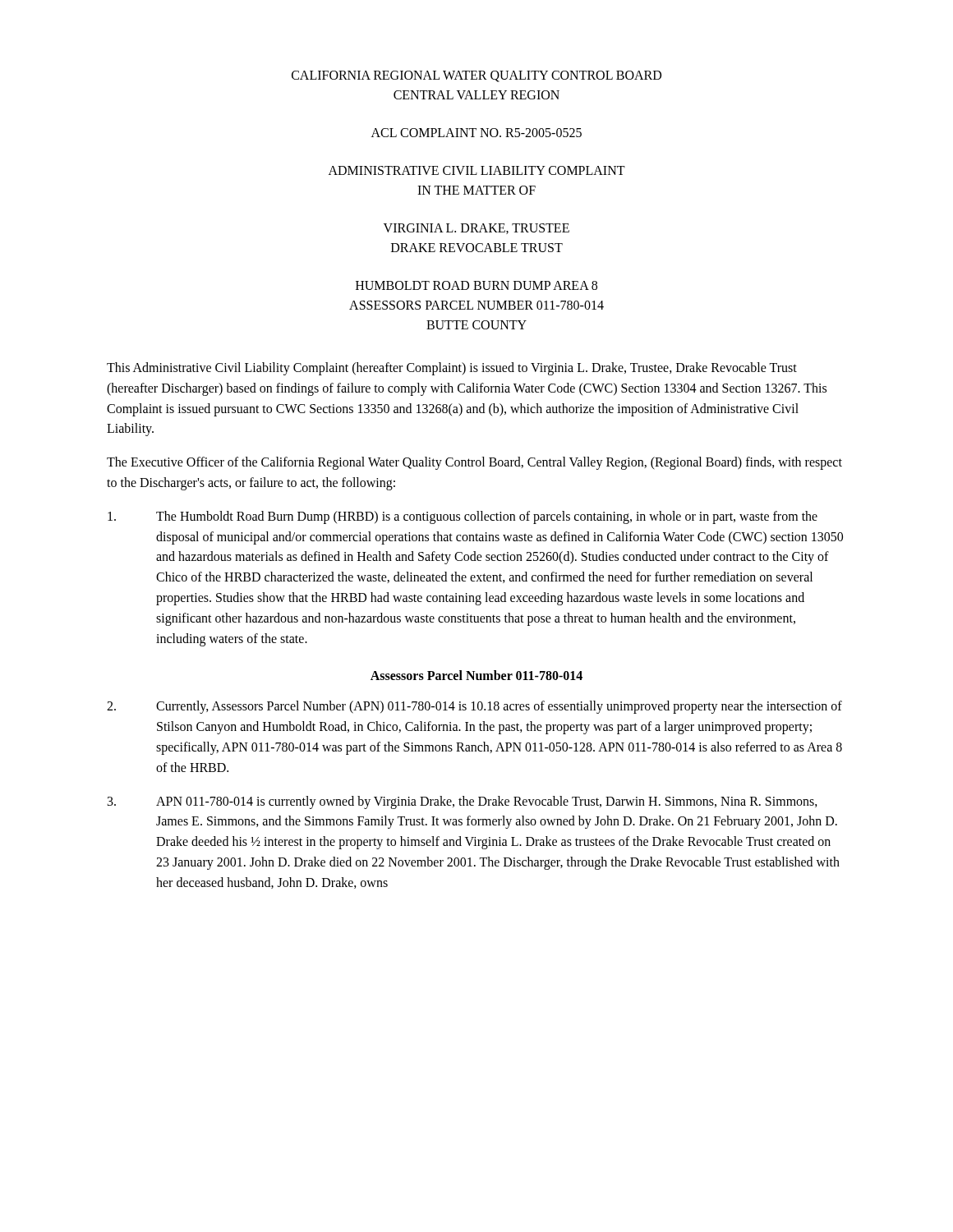
Task: Click on the block starting "Assessors Parcel Number"
Action: coord(476,676)
